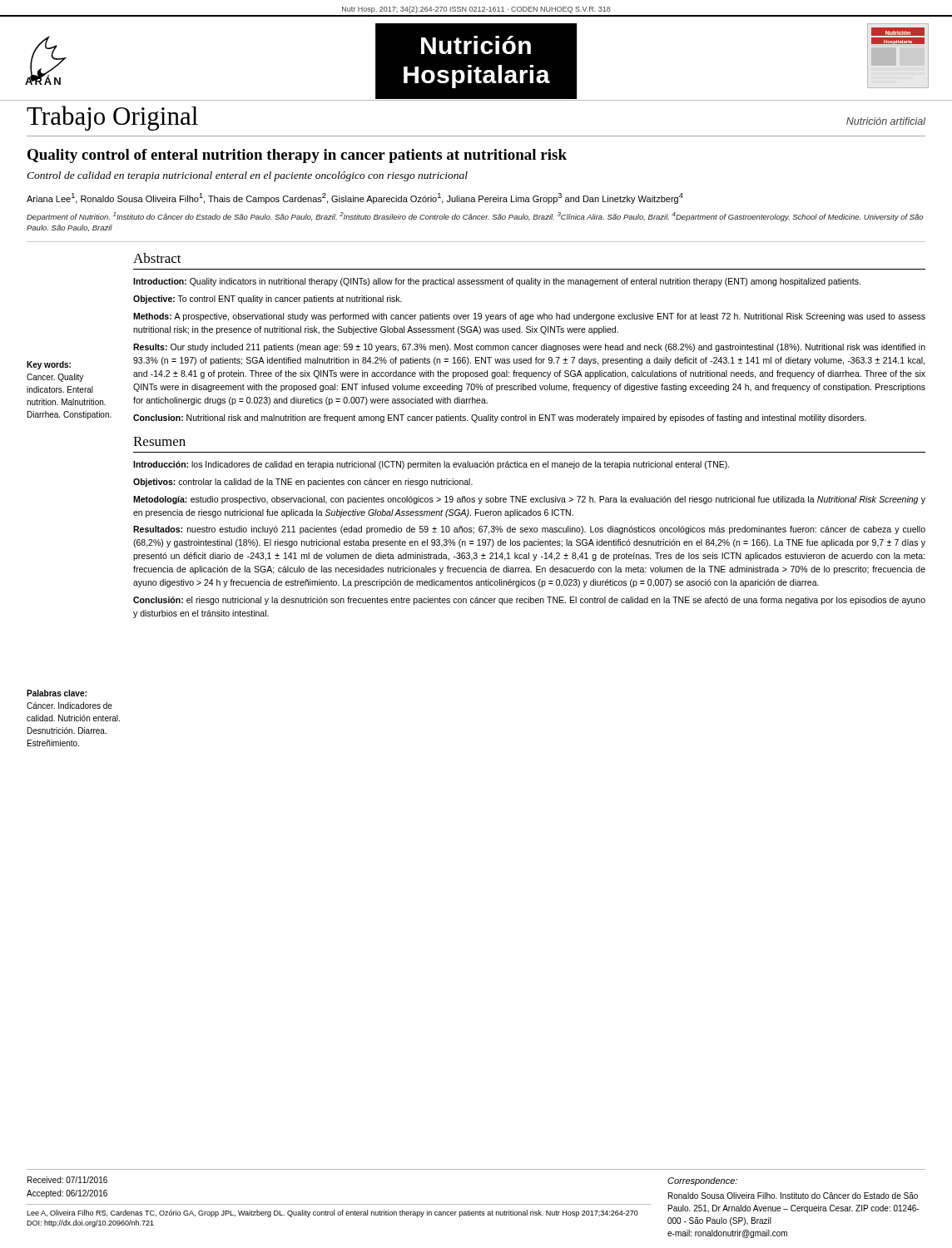The height and width of the screenshot is (1248, 952).
Task: Locate the block of text that opens with "Methods: A prospective, observational study was"
Action: (x=529, y=323)
